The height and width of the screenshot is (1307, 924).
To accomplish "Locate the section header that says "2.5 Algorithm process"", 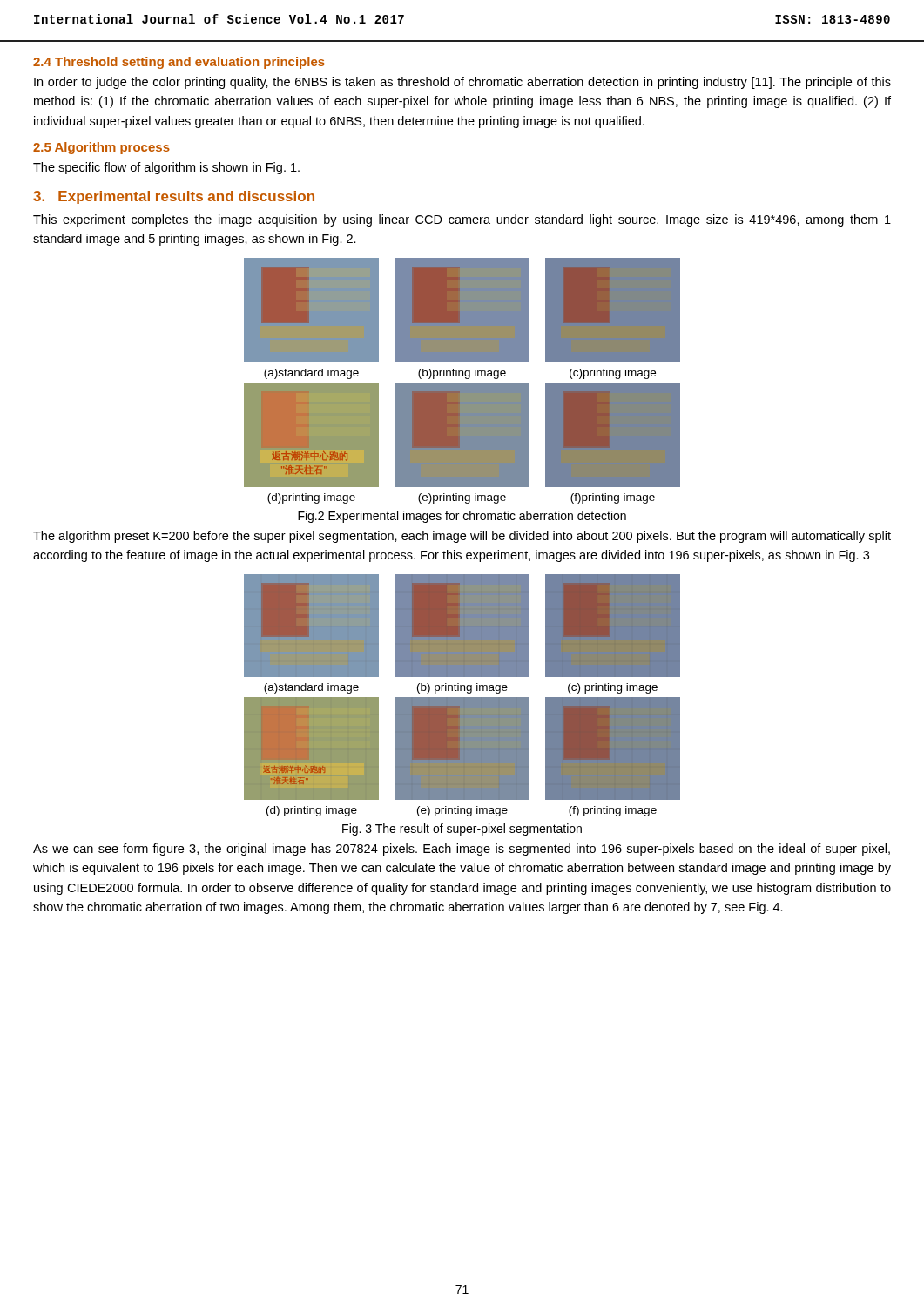I will (x=101, y=147).
